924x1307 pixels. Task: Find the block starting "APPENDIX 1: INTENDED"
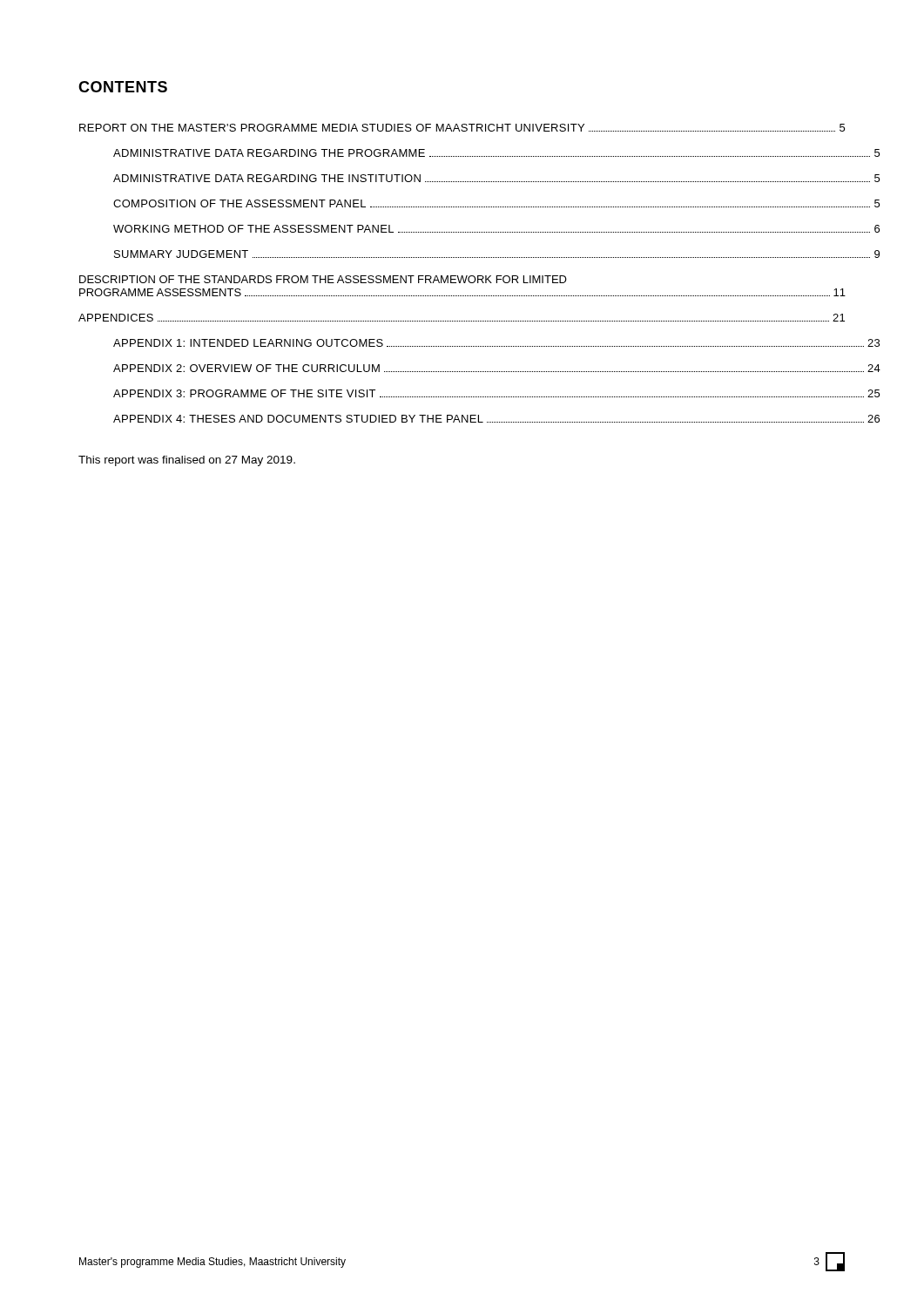tap(497, 343)
